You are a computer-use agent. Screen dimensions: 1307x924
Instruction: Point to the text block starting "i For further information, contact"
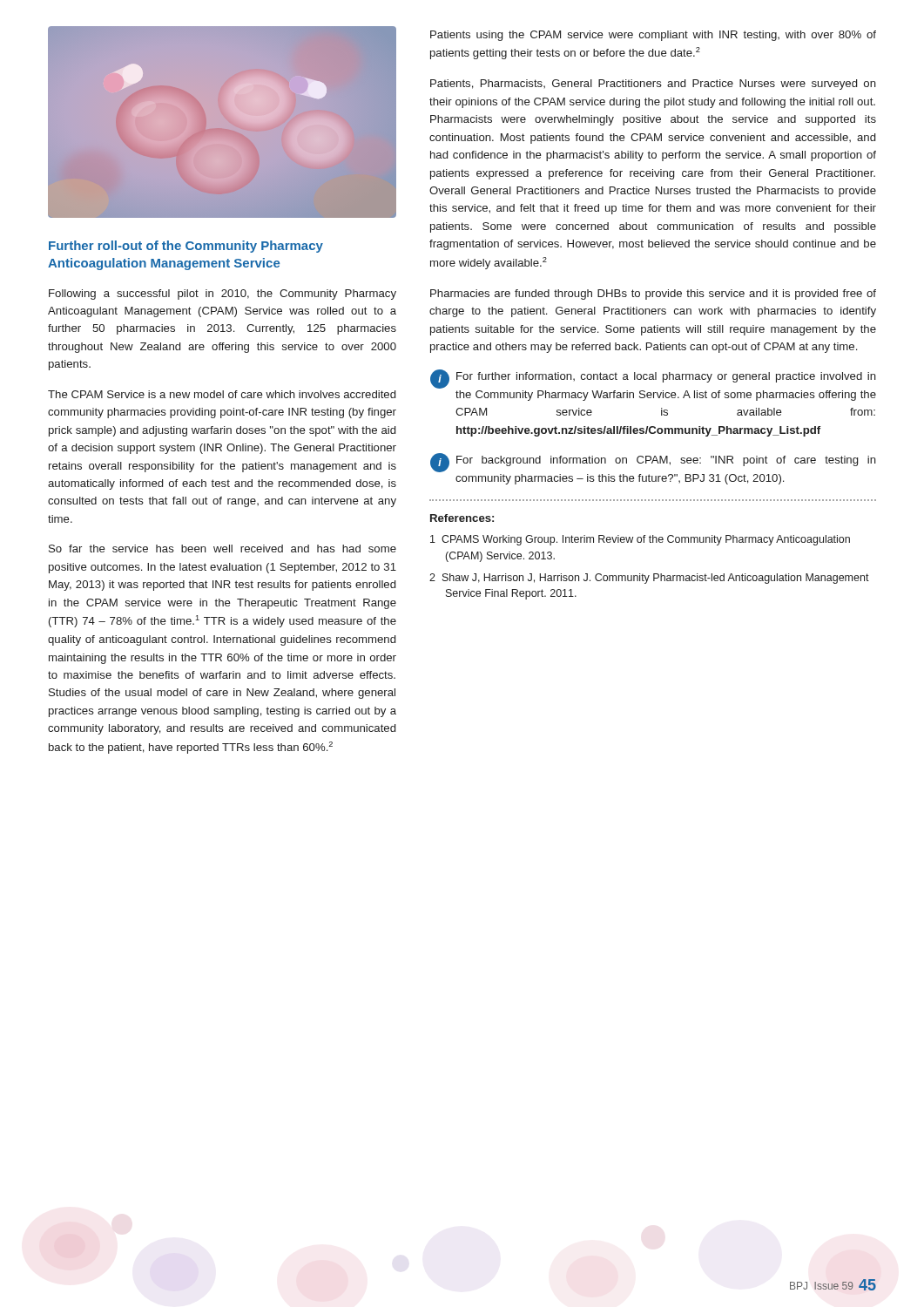pos(653,404)
